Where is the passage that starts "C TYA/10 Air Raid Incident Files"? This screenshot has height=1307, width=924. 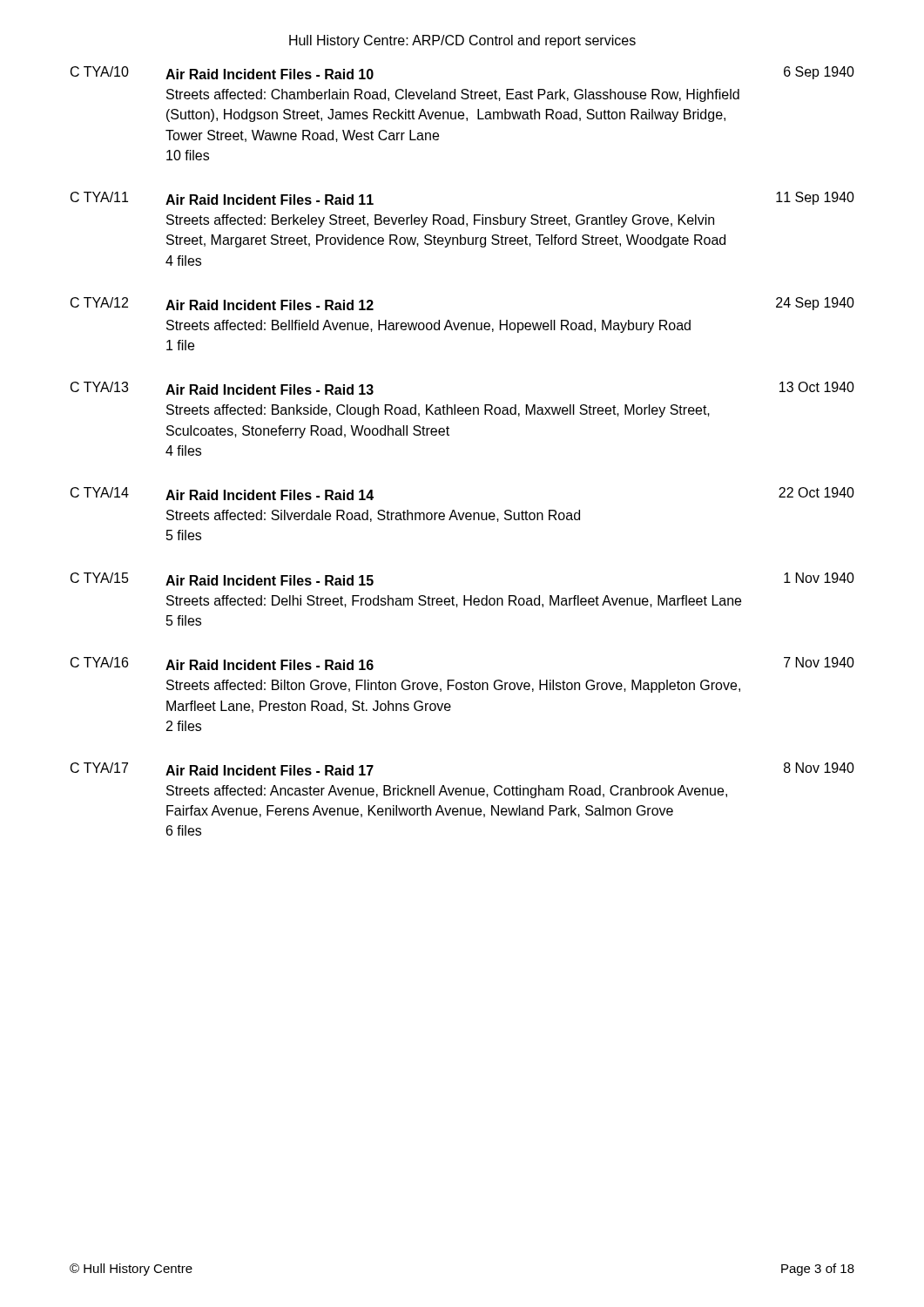point(462,115)
